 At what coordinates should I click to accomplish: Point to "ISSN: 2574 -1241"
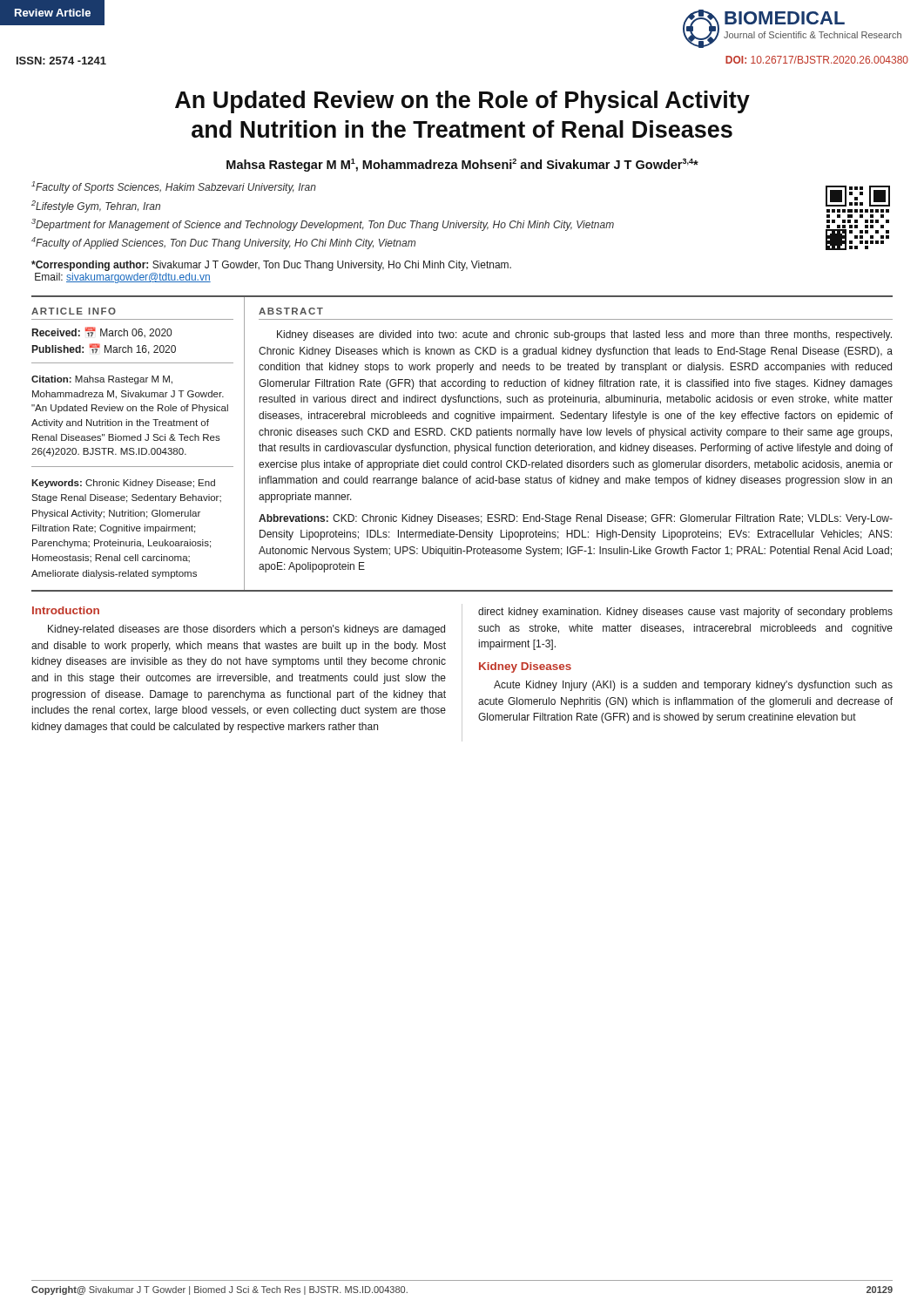(x=61, y=61)
